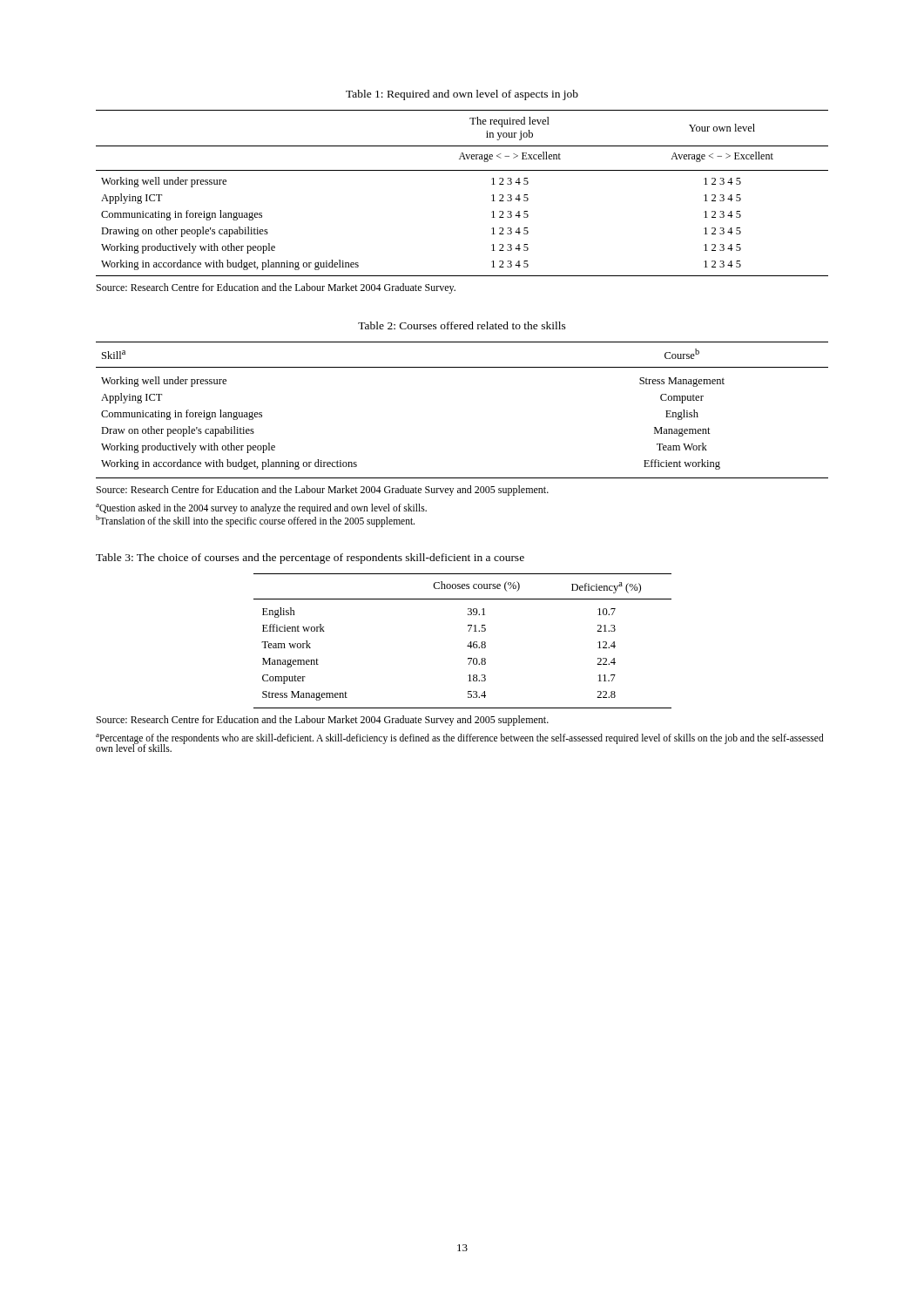Click on the table containing "Chooses course (%)"
Viewport: 924px width, 1307px height.
coord(462,641)
